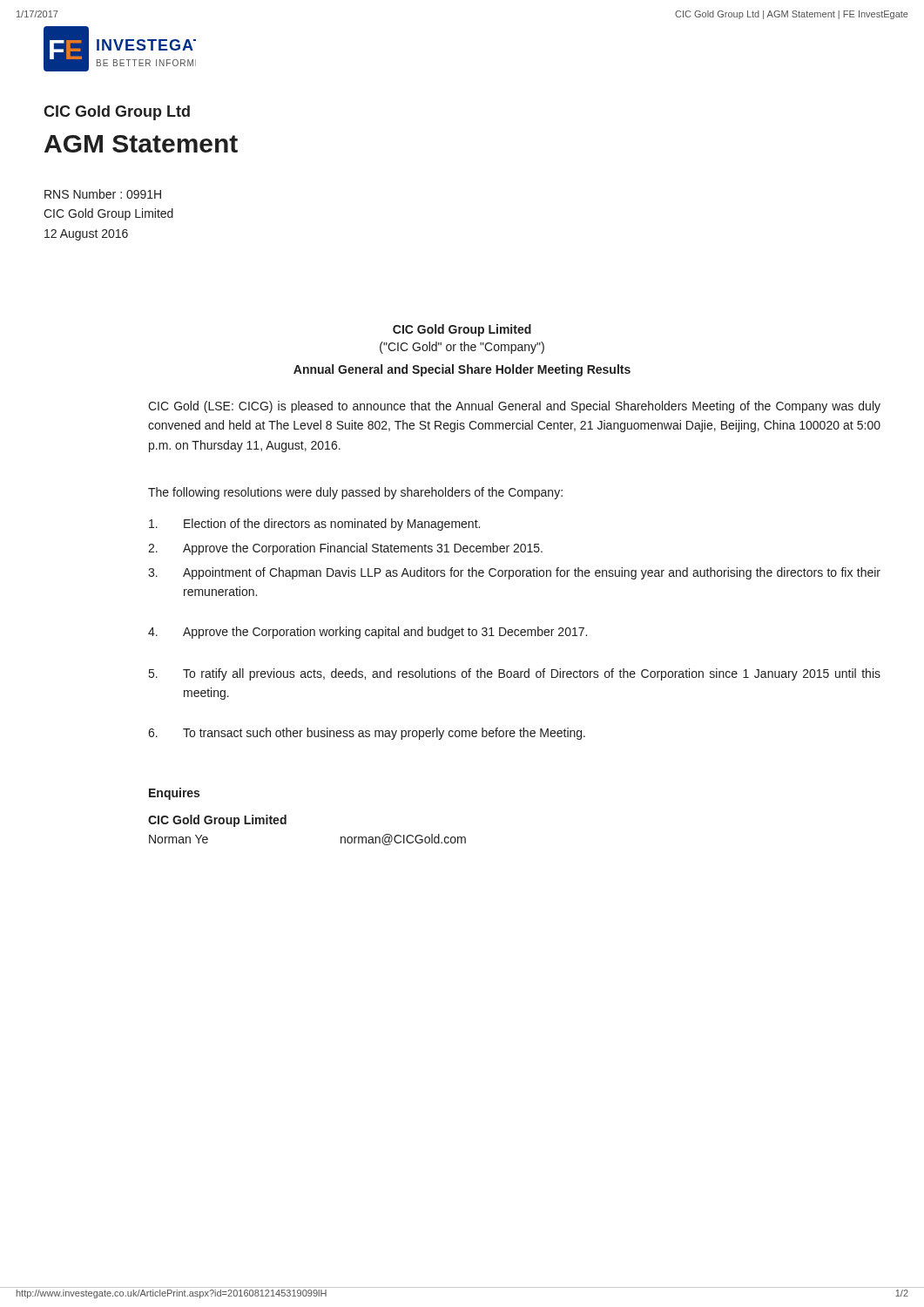Navigate to the text block starting "2. Approve the Corporation Financial Statements 31"
The width and height of the screenshot is (924, 1307).
(x=514, y=548)
